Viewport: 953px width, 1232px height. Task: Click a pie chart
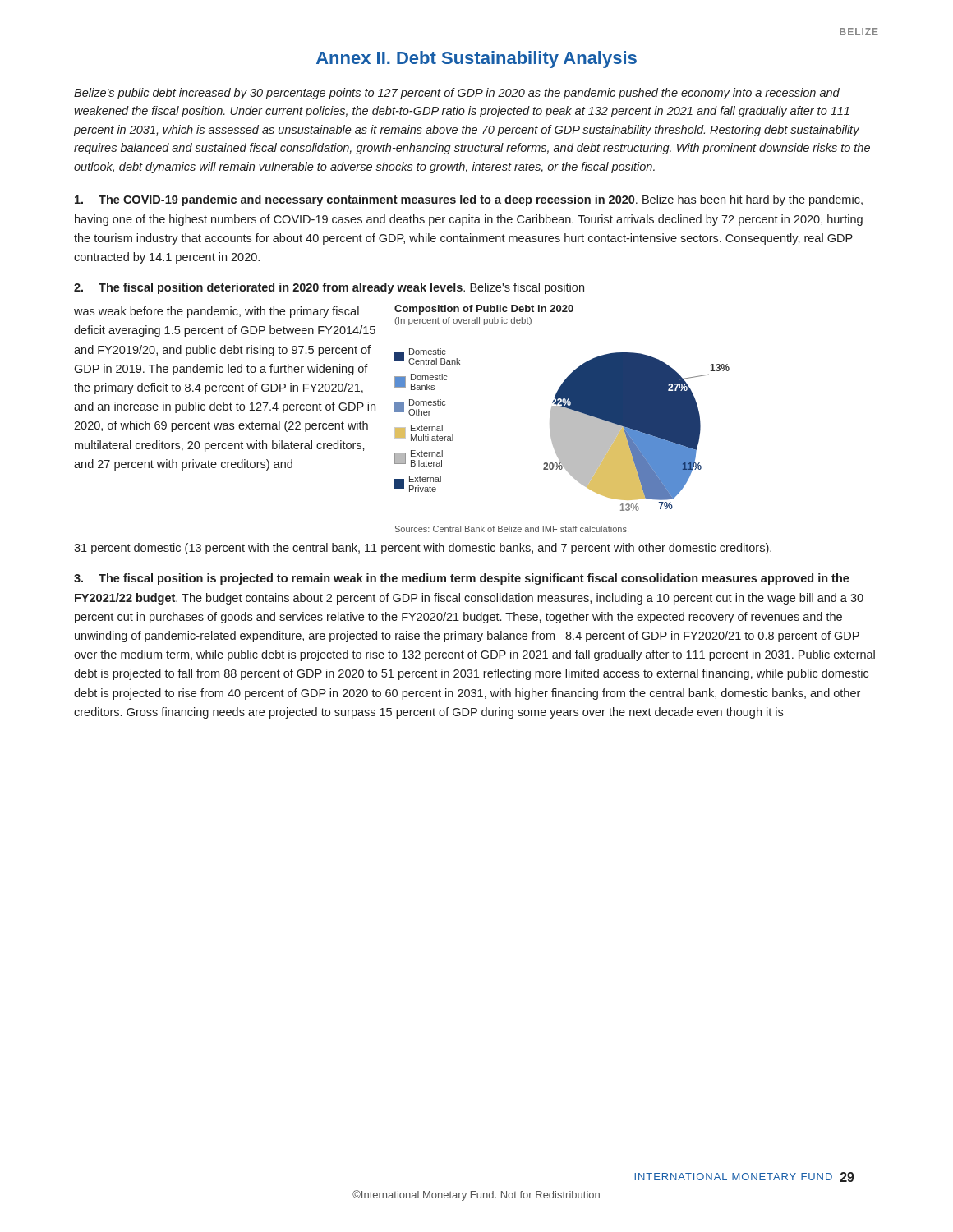click(x=596, y=418)
